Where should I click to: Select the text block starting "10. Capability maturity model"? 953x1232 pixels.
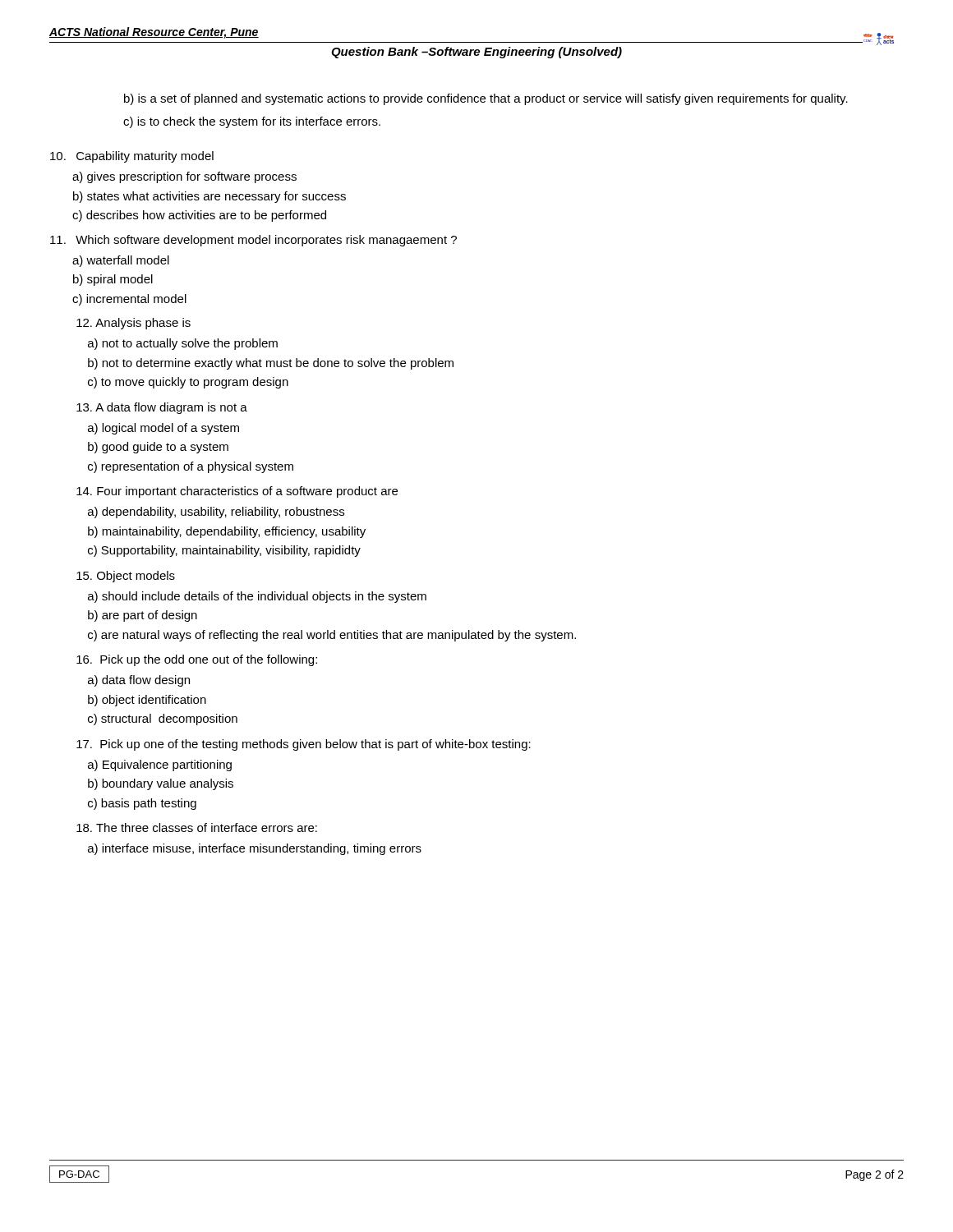pos(132,157)
